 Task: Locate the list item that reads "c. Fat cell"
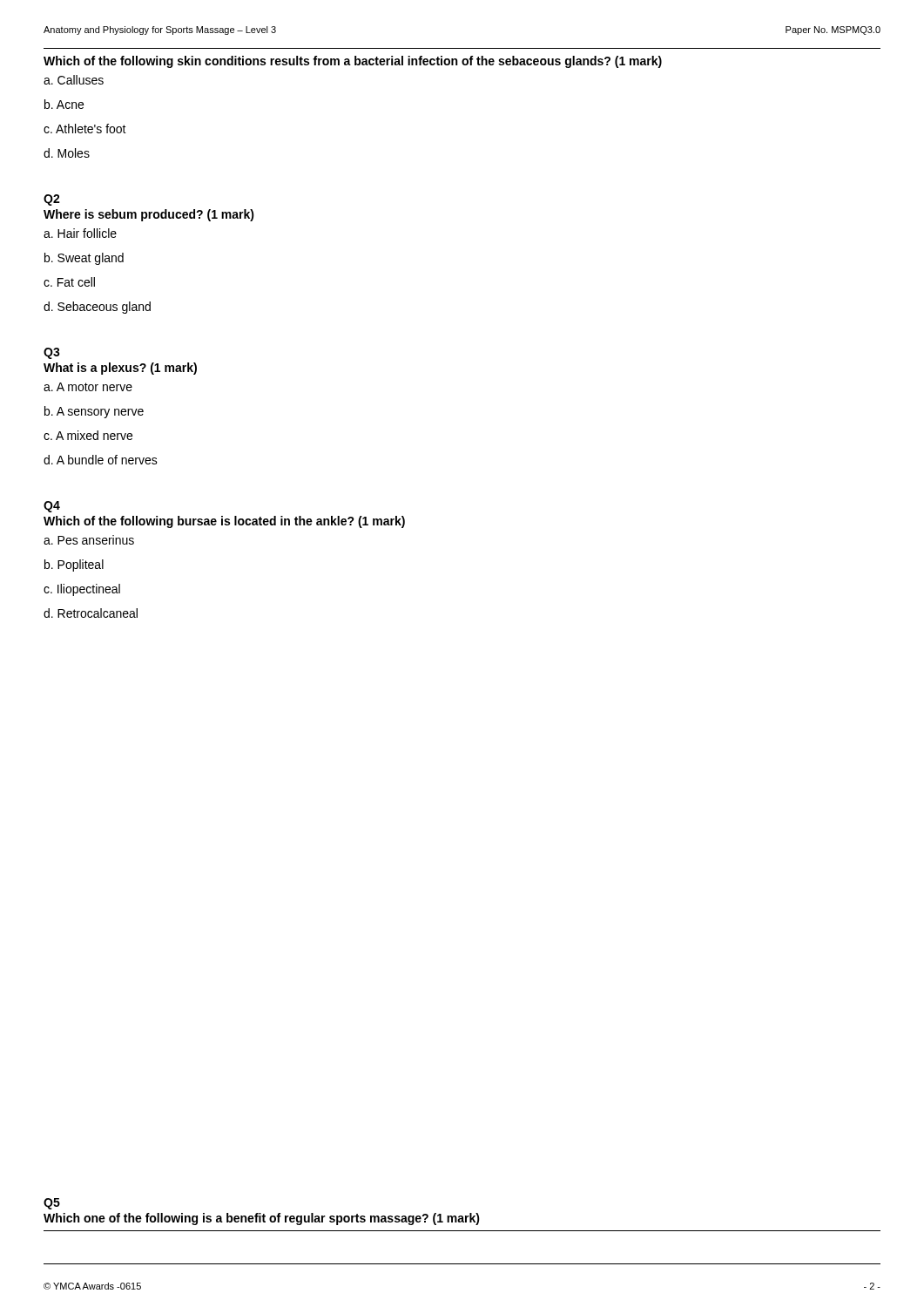[70, 282]
